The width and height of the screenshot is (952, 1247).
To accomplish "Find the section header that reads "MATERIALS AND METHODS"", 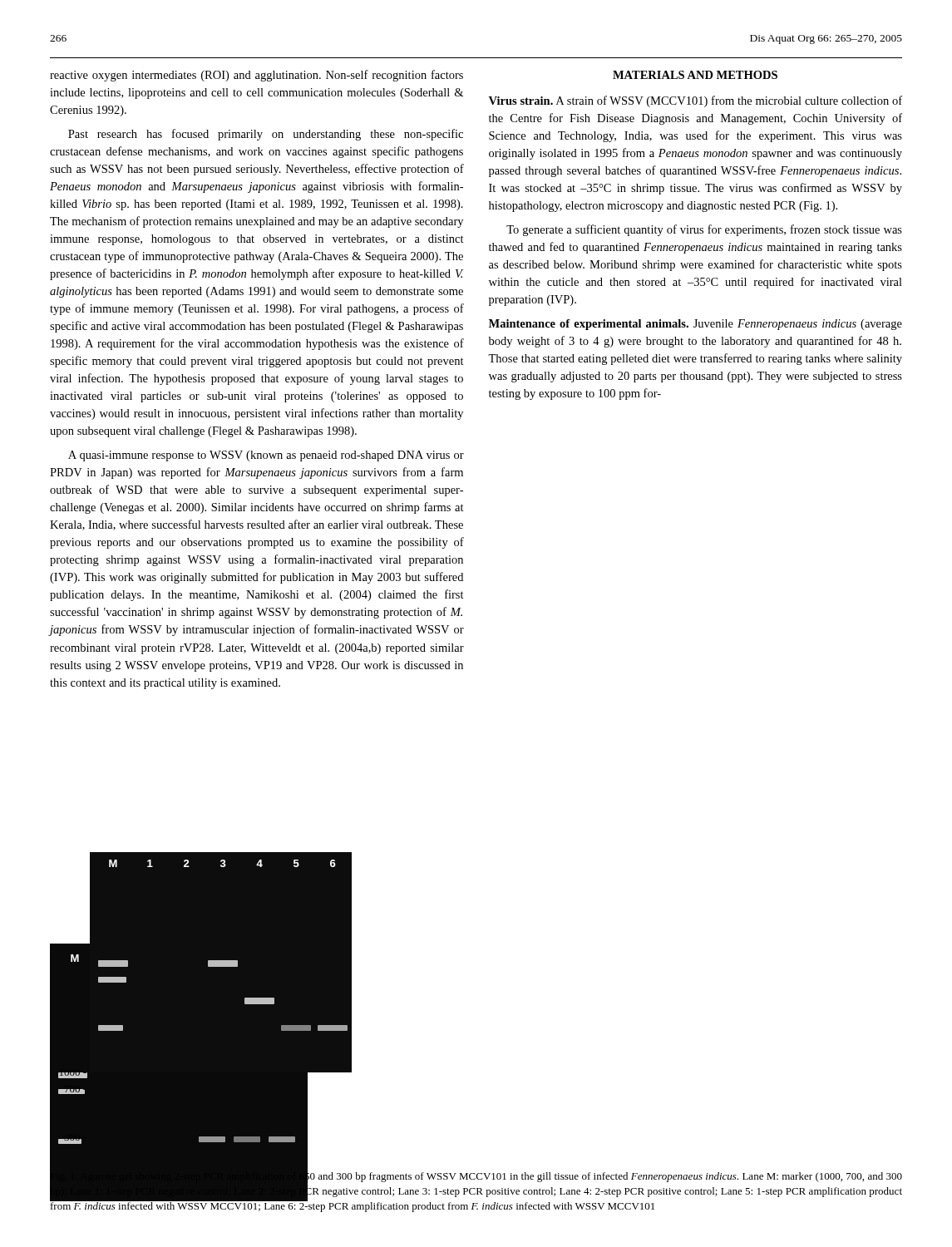I will (695, 75).
